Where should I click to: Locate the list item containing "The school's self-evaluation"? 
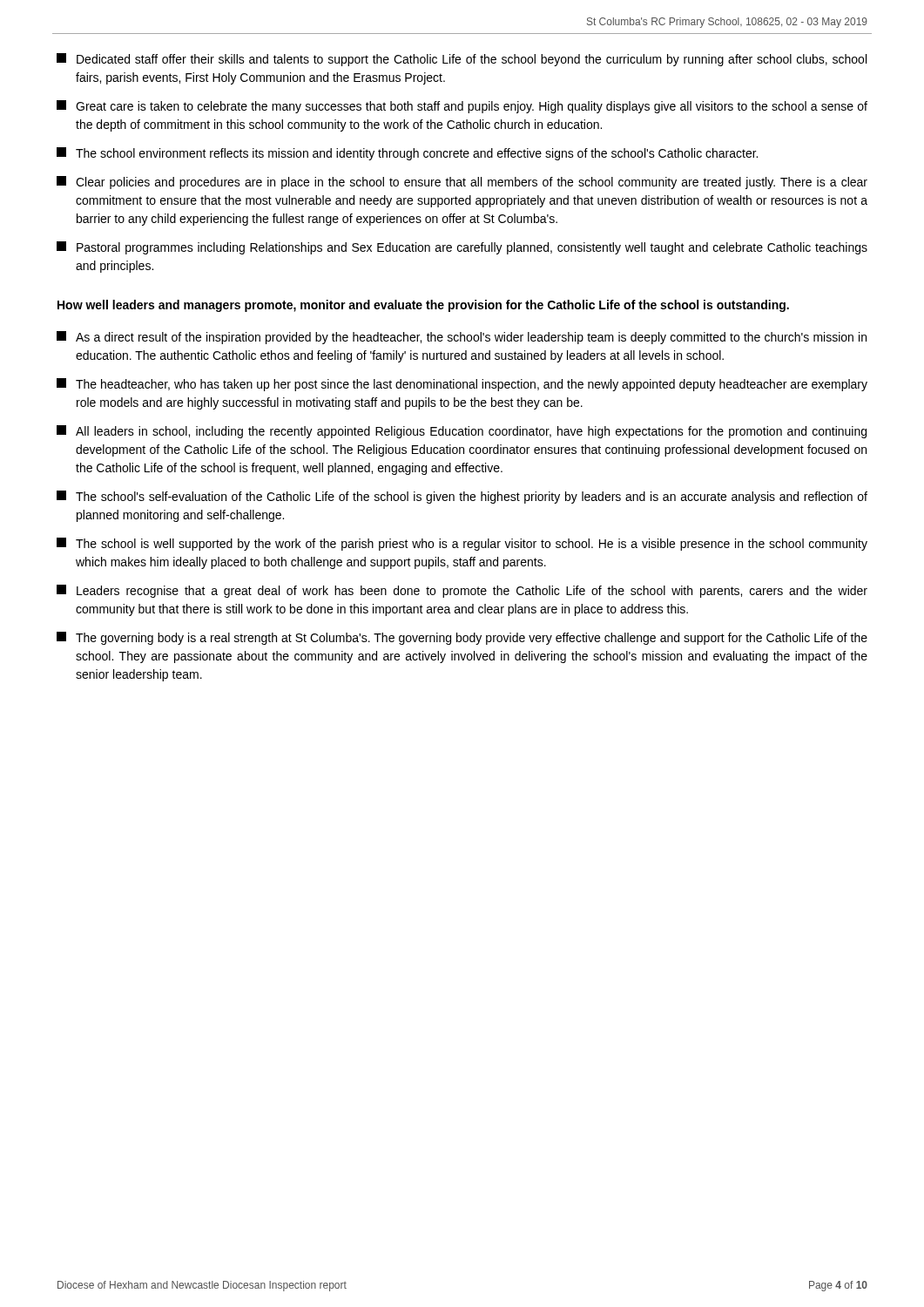pyautogui.click(x=462, y=506)
